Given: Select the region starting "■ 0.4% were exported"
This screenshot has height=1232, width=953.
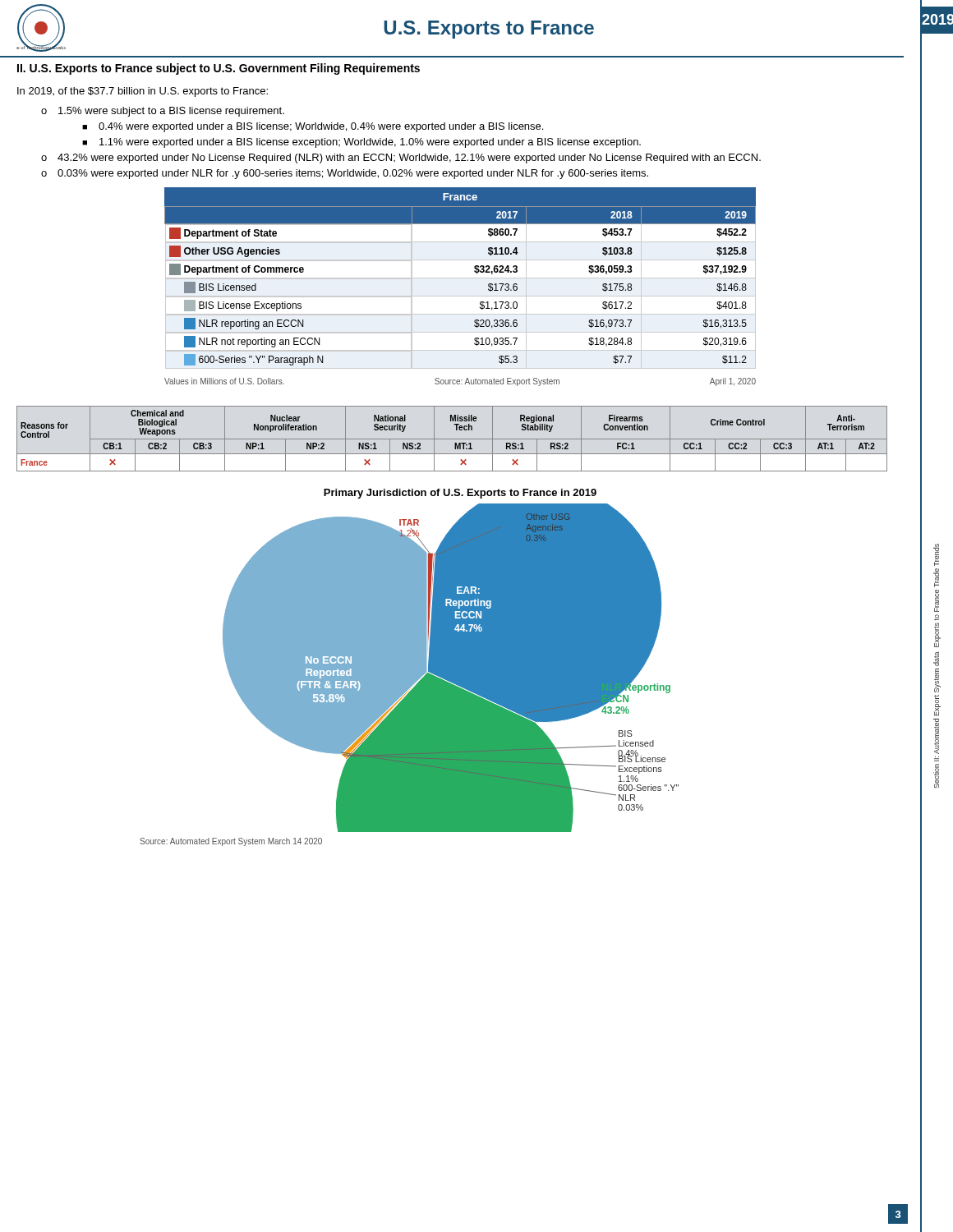Looking at the screenshot, I should tap(493, 126).
